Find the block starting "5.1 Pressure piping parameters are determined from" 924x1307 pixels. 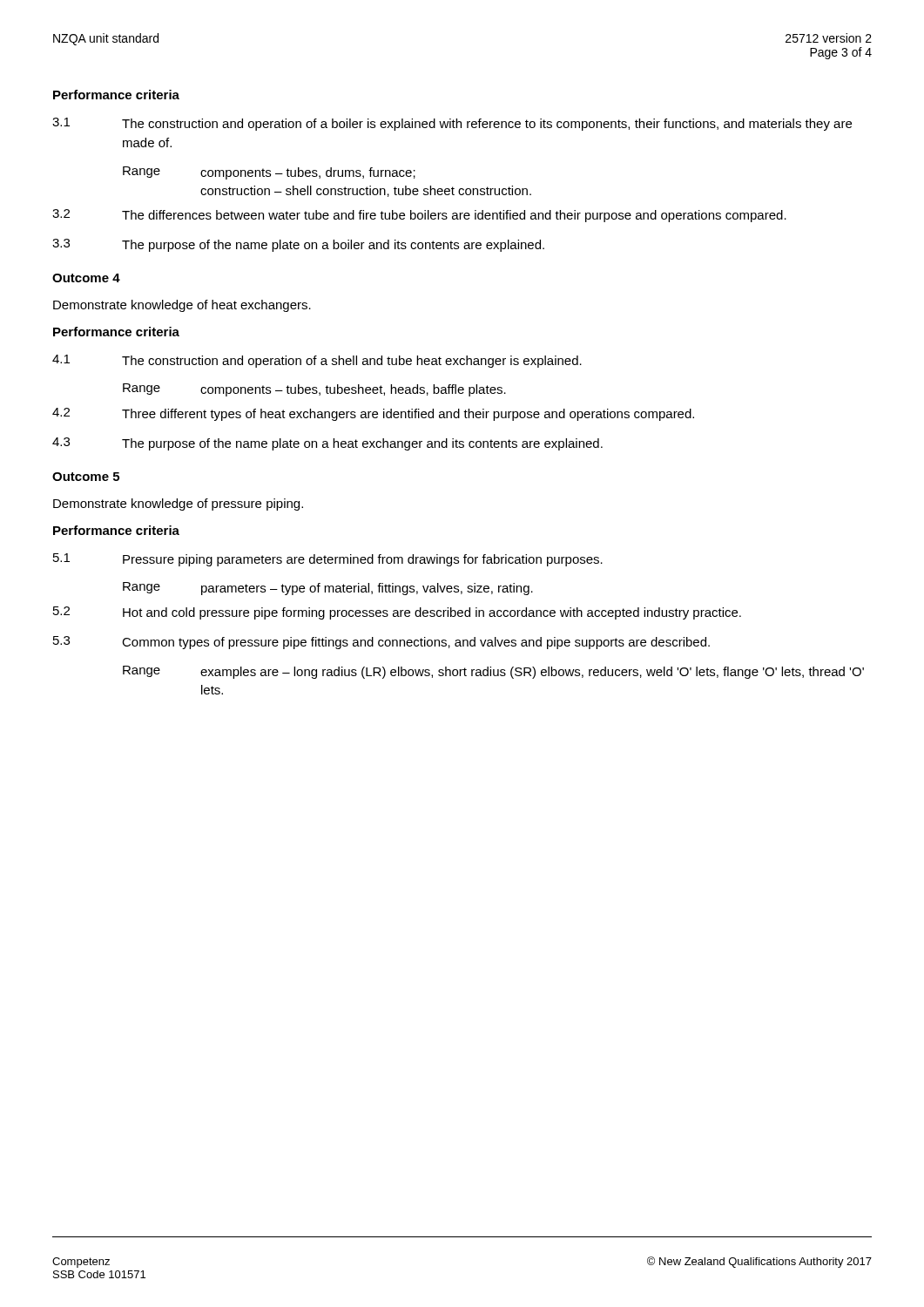click(462, 574)
